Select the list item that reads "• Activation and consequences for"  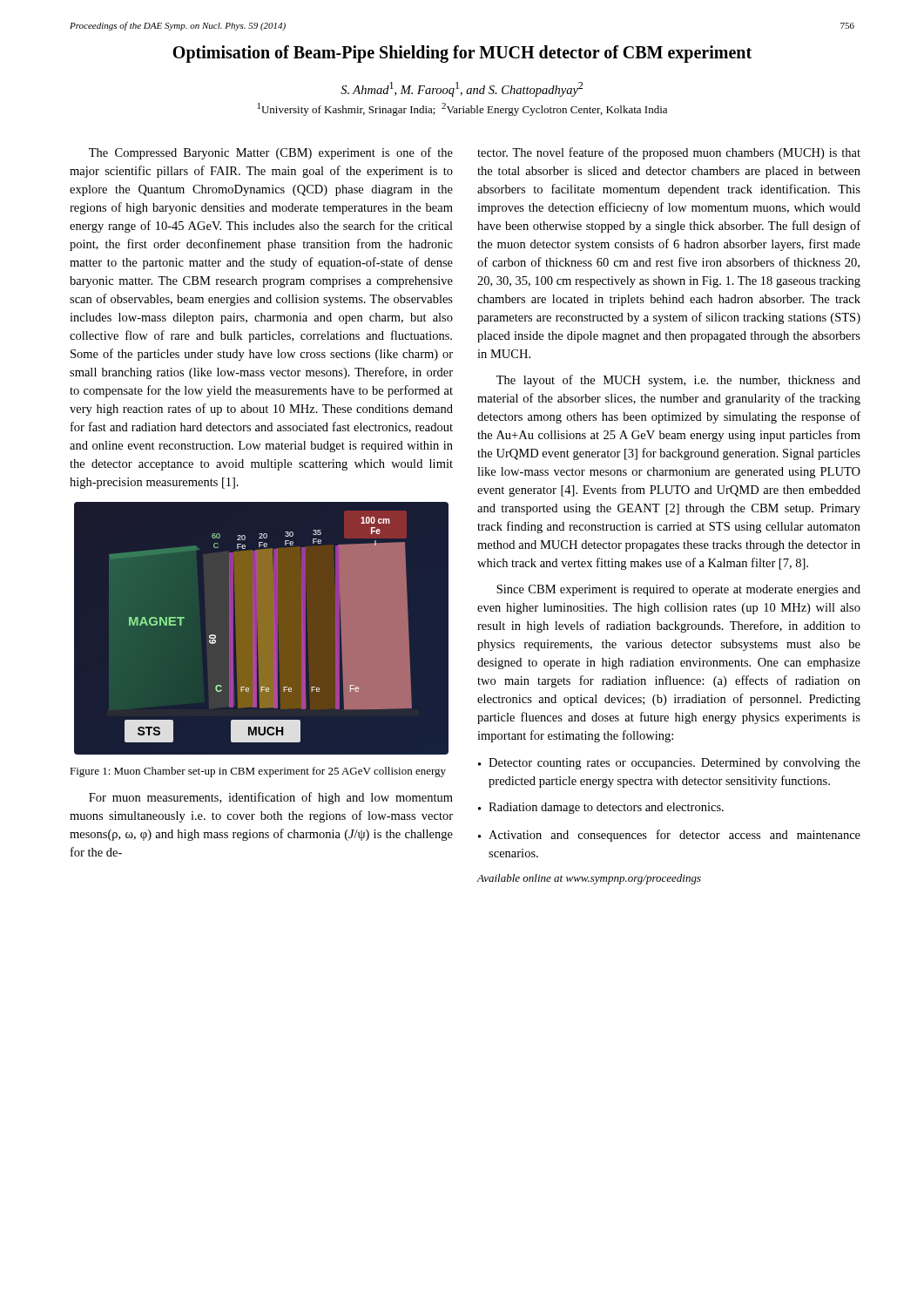point(669,844)
